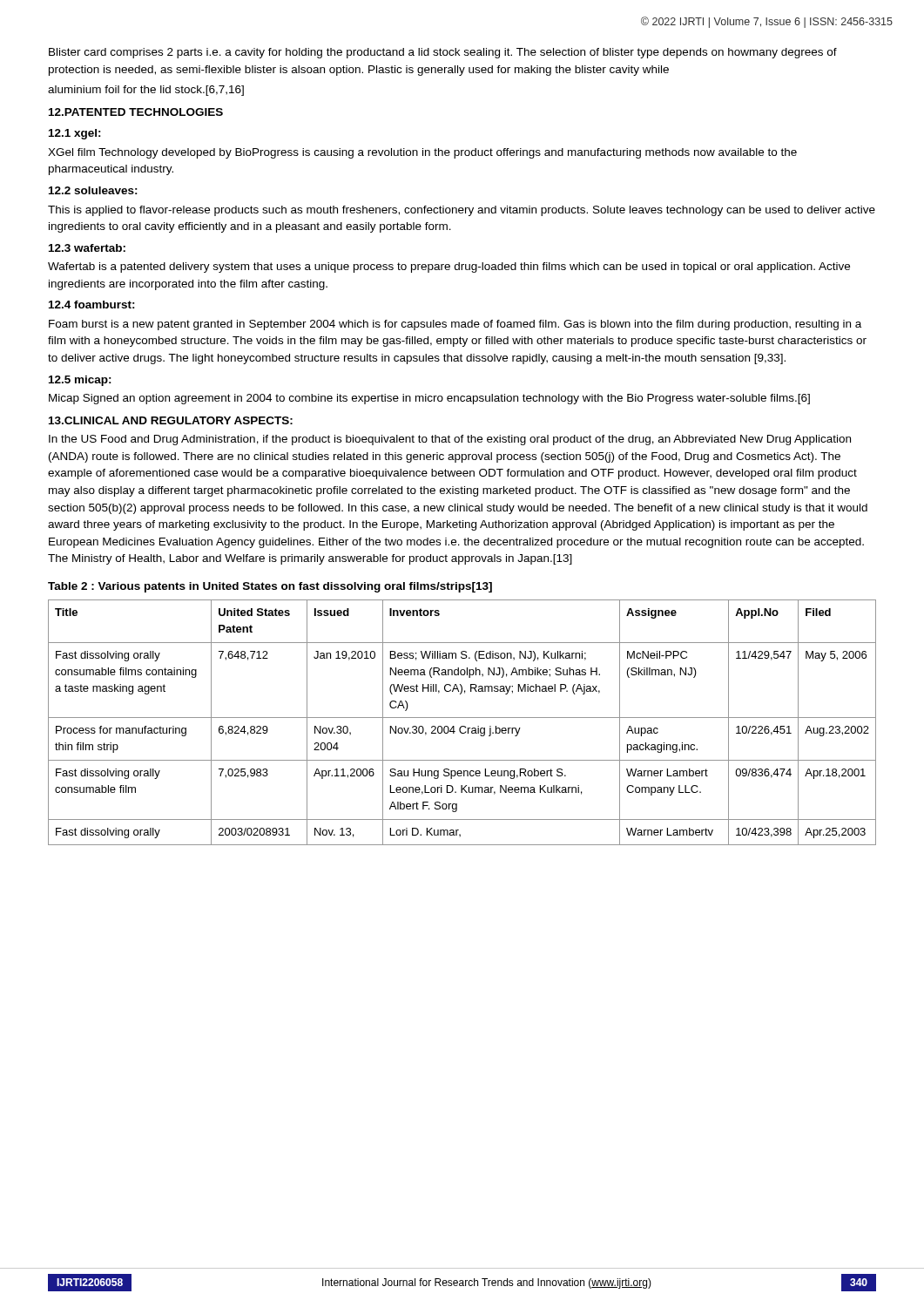The width and height of the screenshot is (924, 1307).
Task: Click a caption
Action: (270, 586)
